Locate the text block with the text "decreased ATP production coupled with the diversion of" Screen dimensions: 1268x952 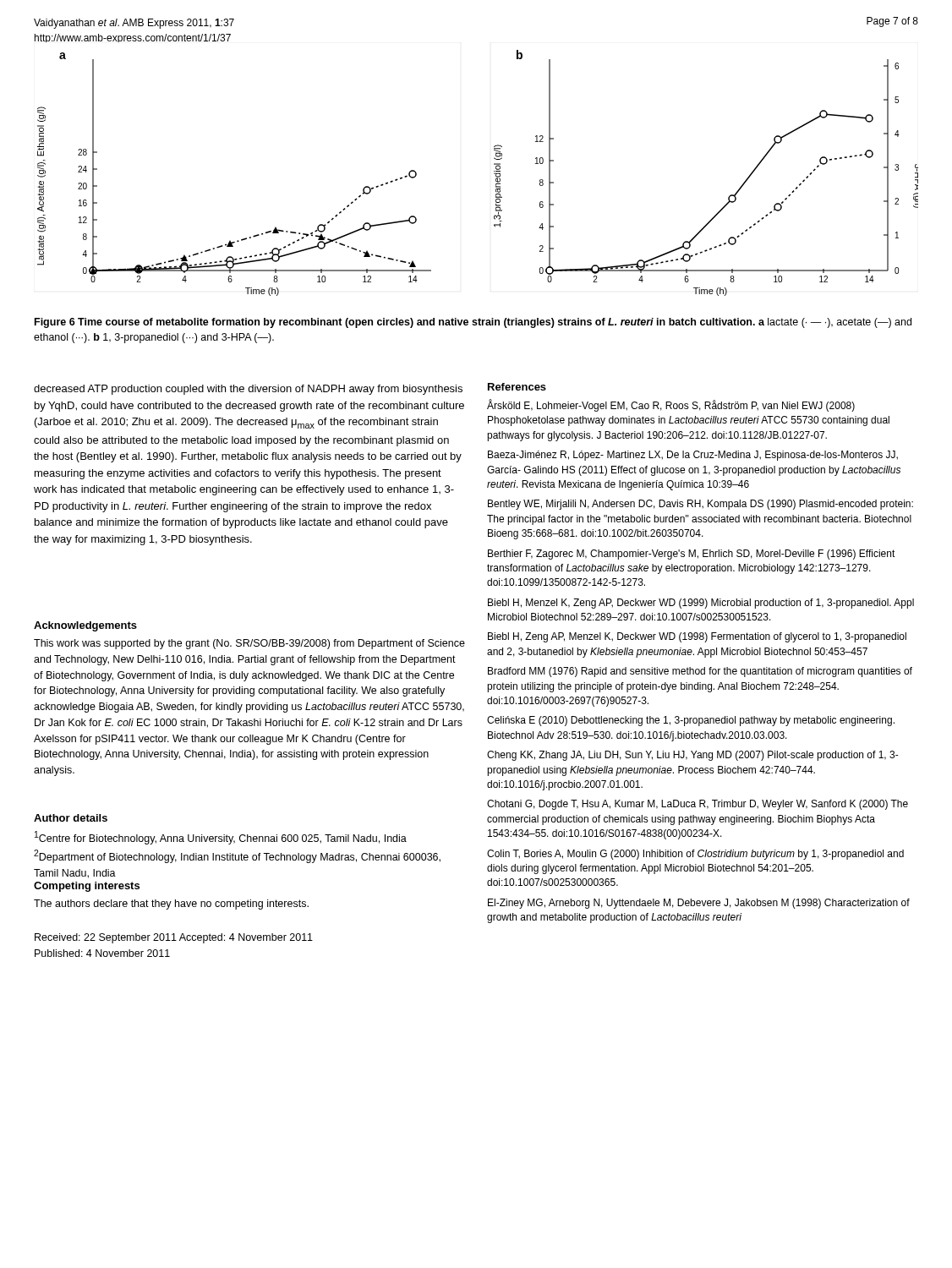249,464
